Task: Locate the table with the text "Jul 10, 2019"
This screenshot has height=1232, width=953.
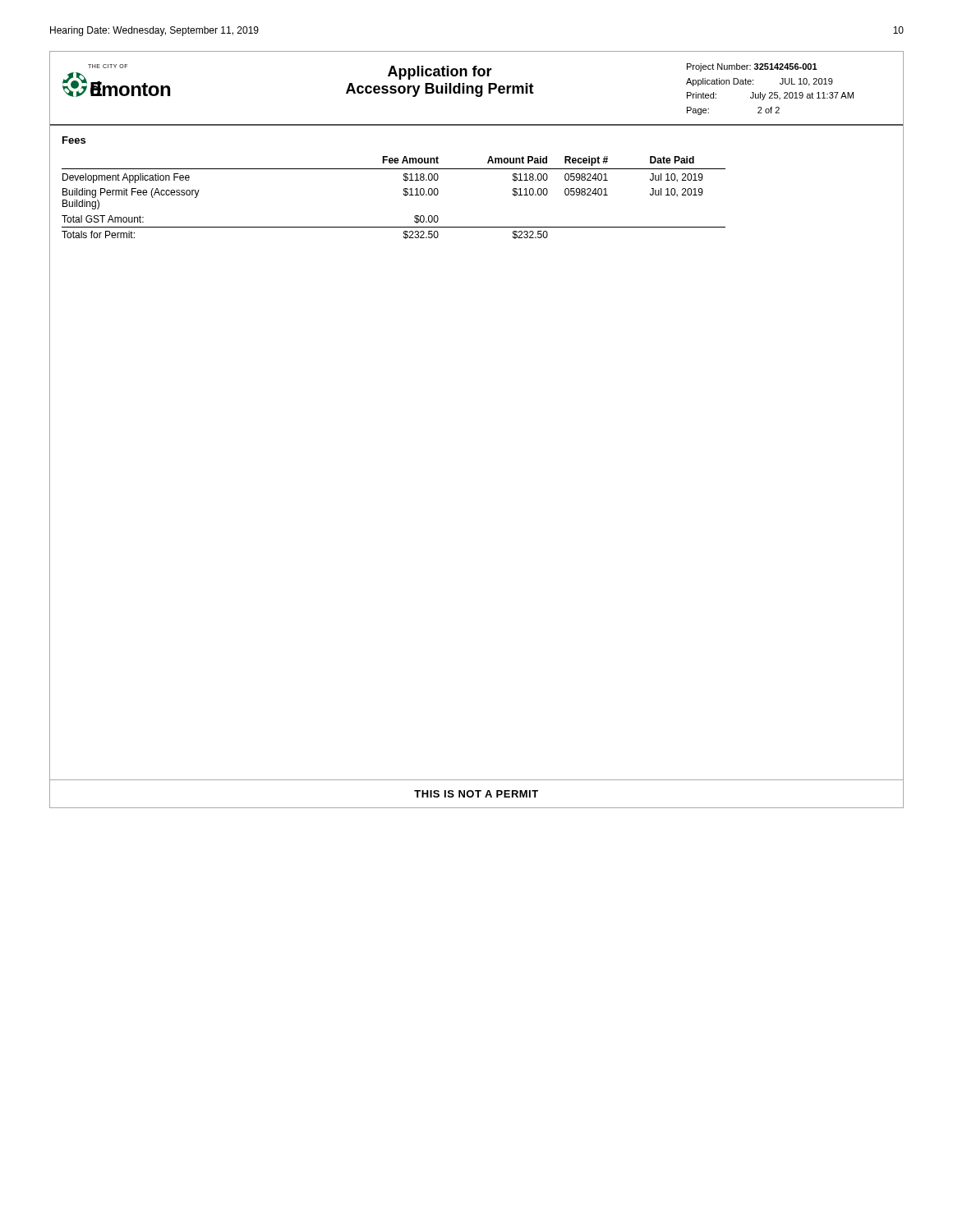Action: tap(476, 198)
